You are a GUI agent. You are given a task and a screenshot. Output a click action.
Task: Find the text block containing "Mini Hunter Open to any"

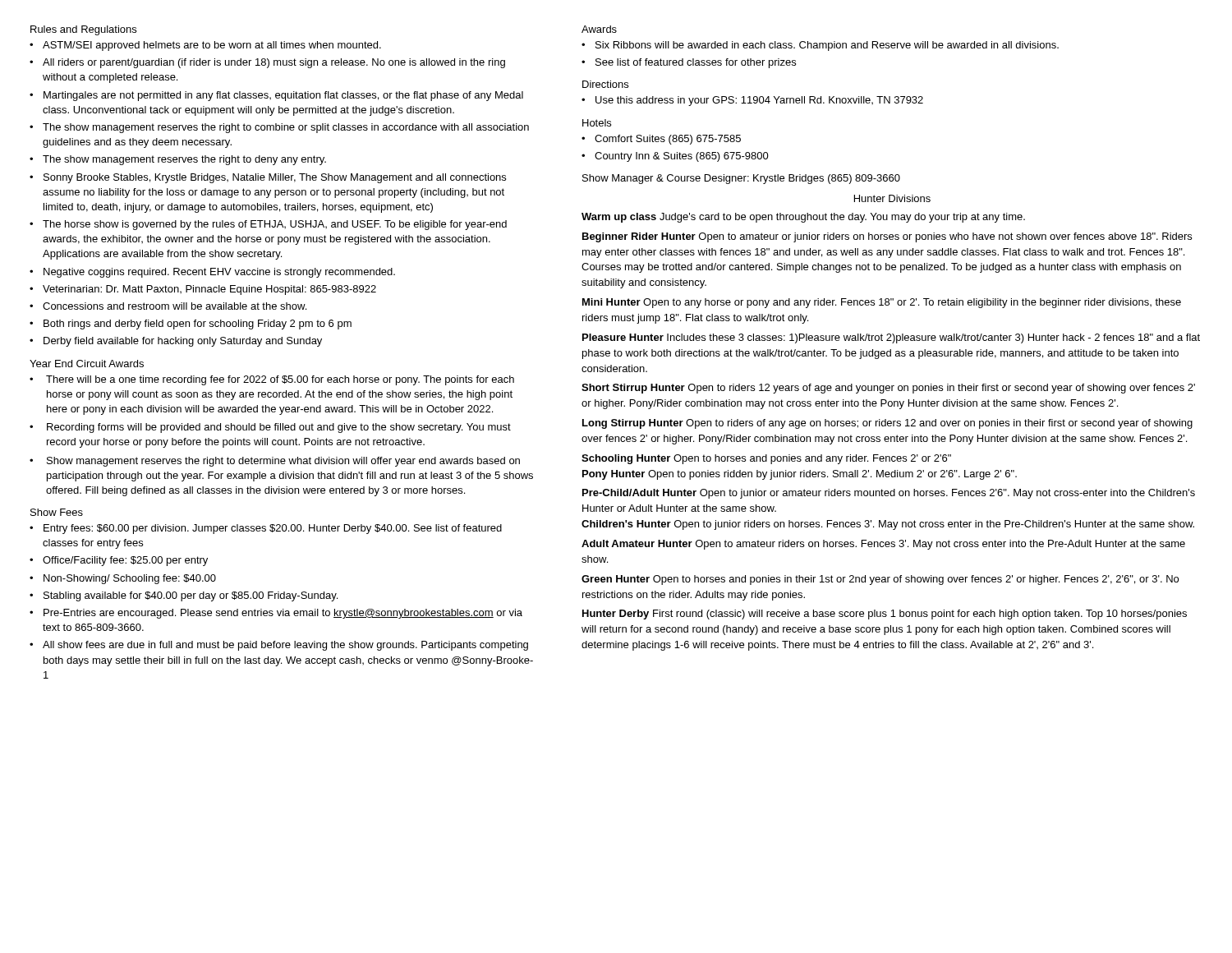[881, 310]
